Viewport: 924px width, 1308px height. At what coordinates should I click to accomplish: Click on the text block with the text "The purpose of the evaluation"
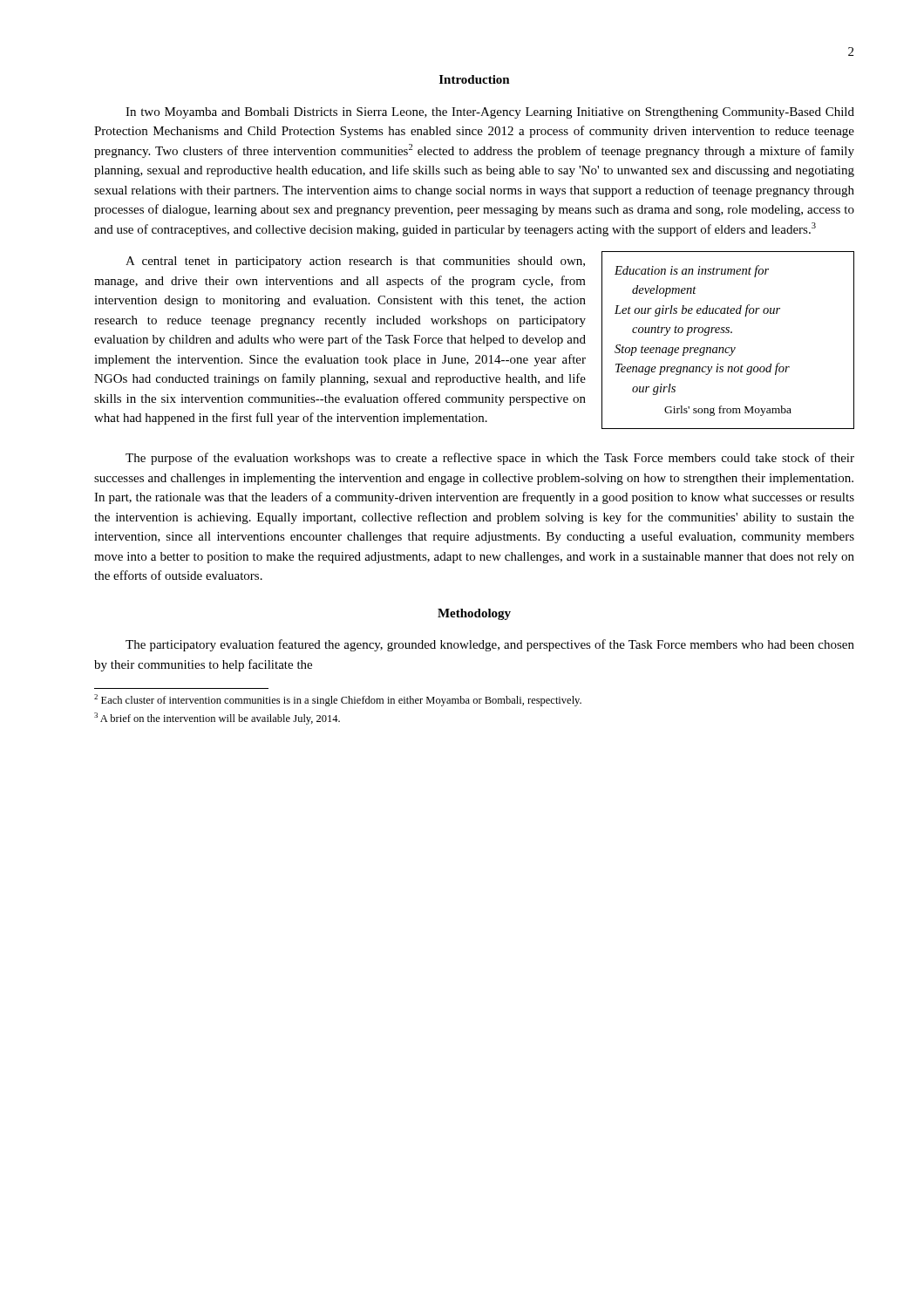click(474, 517)
